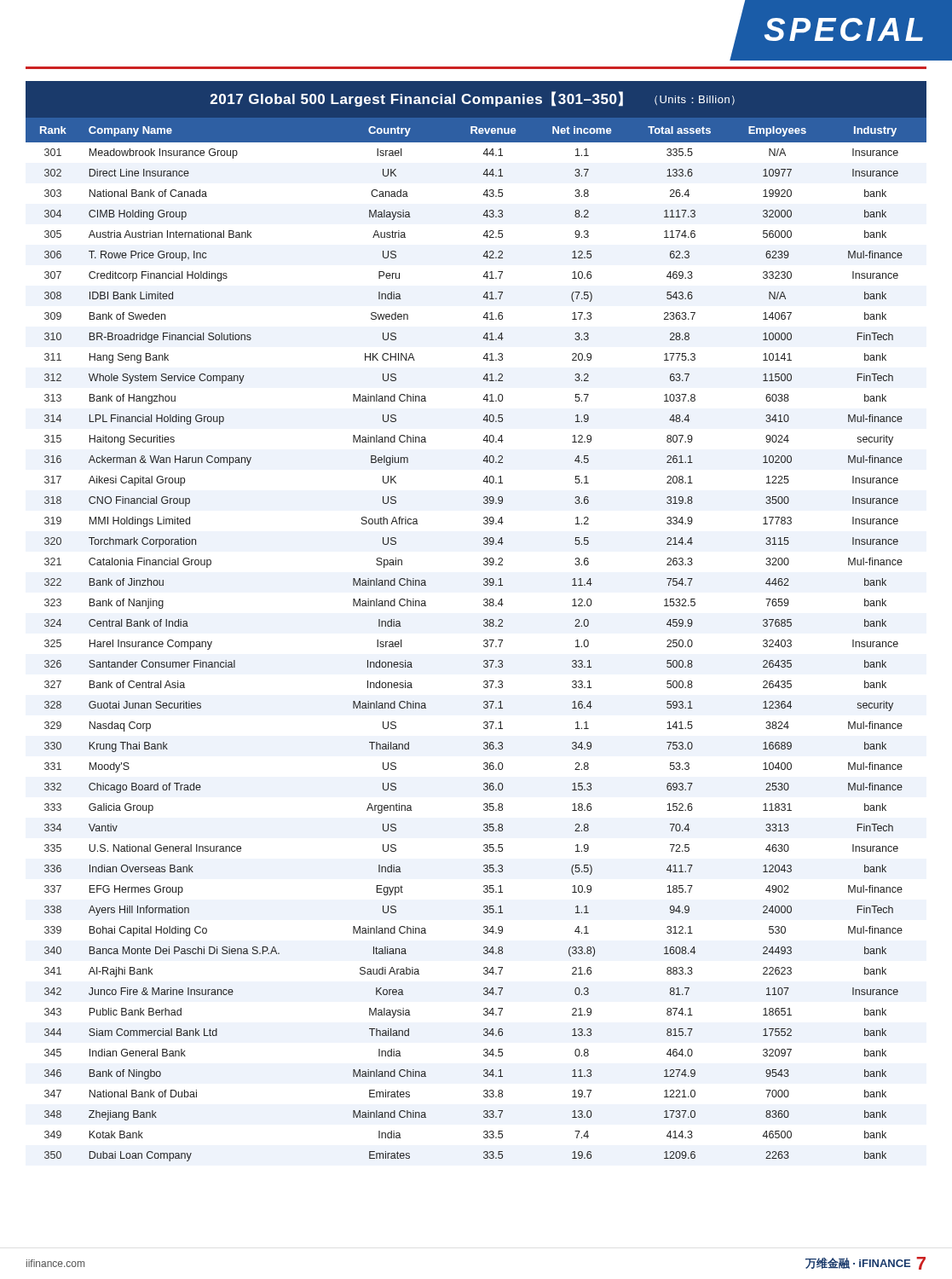Locate the region starting "2017 Global 500 Largest Financial Companies【301–350】 （Units：Billion）"
This screenshot has width=952, height=1279.
(x=476, y=99)
